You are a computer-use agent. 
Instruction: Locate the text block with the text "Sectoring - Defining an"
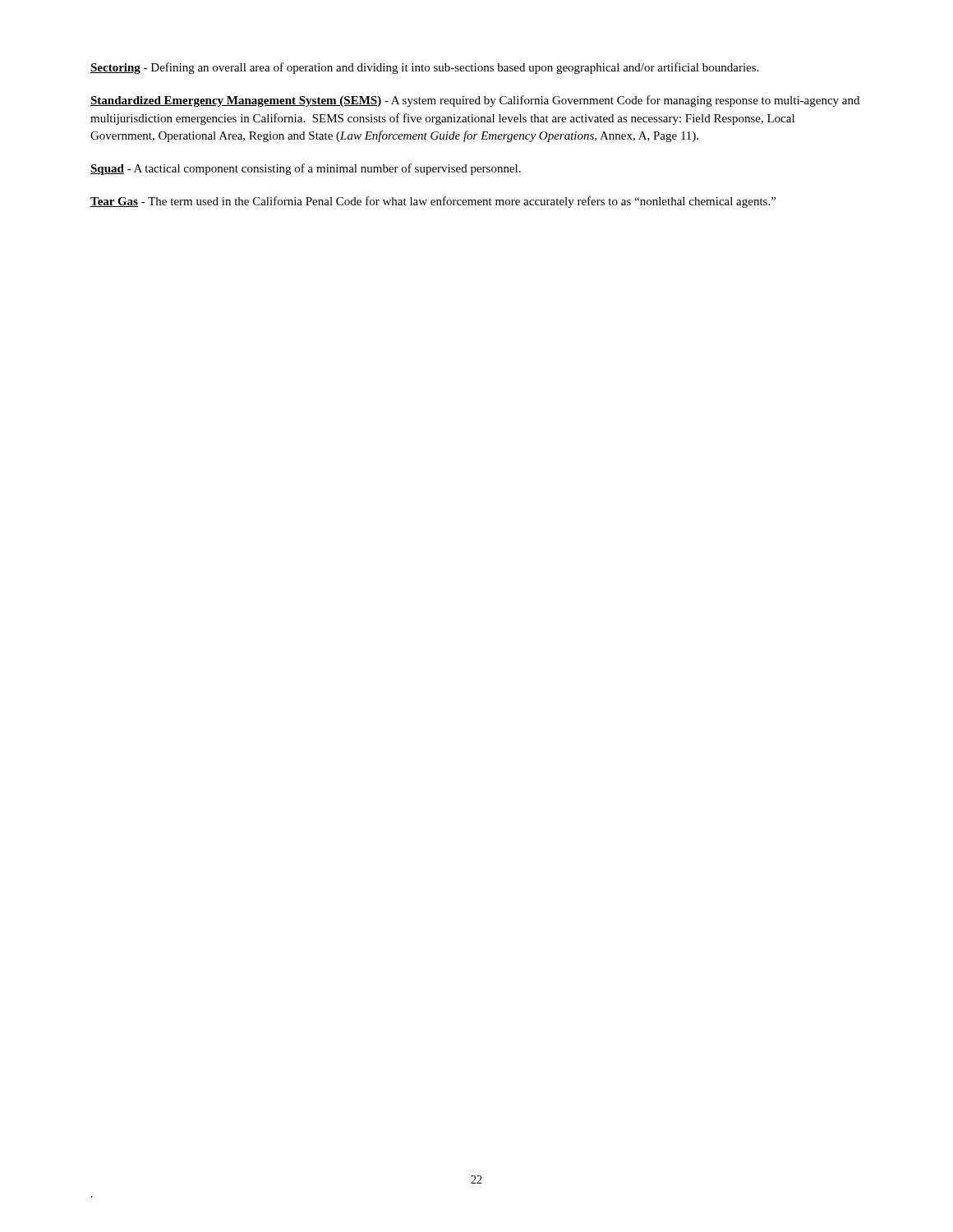pyautogui.click(x=425, y=67)
